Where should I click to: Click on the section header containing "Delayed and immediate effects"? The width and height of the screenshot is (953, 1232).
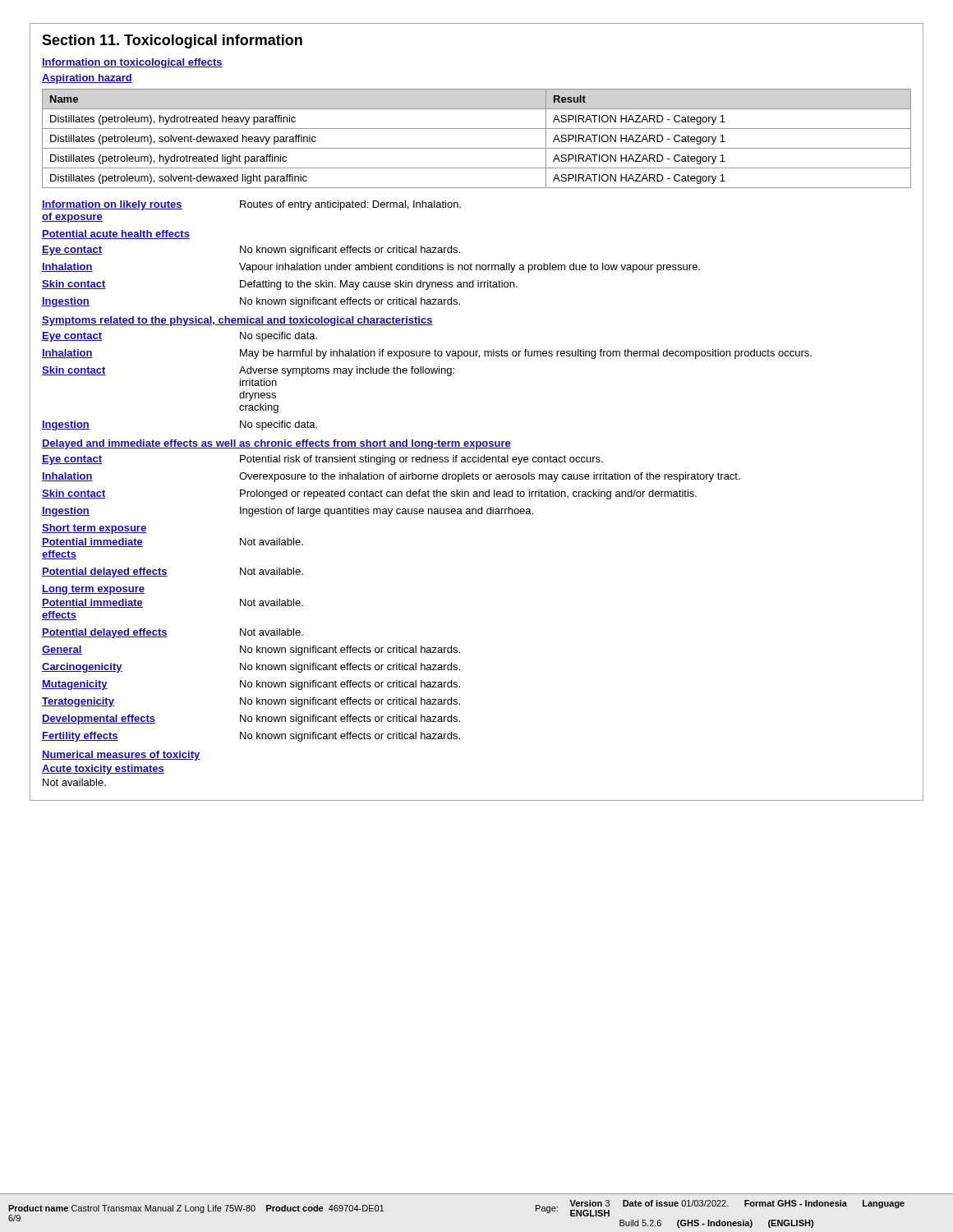[276, 443]
